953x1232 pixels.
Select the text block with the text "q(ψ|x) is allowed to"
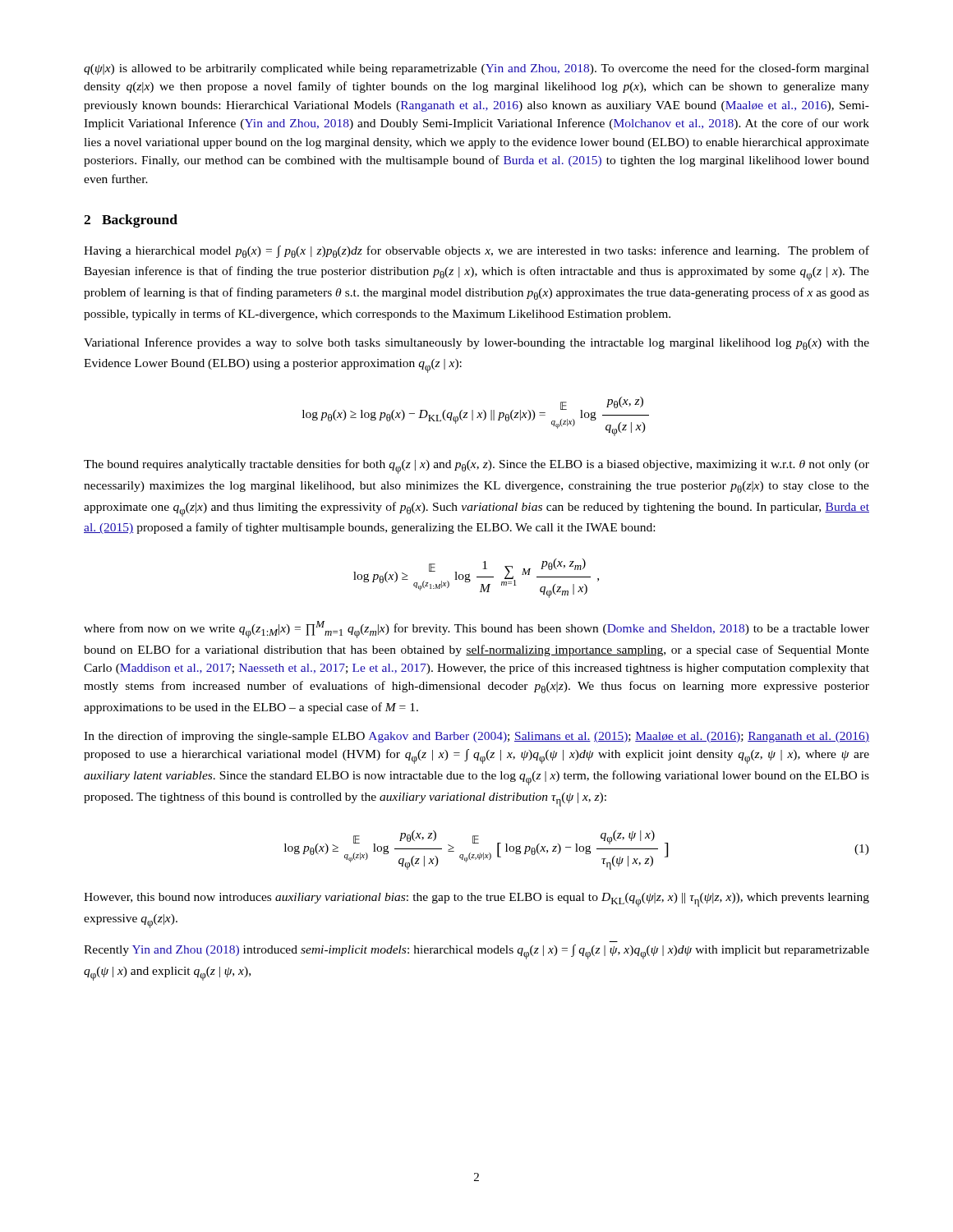[x=476, y=123]
